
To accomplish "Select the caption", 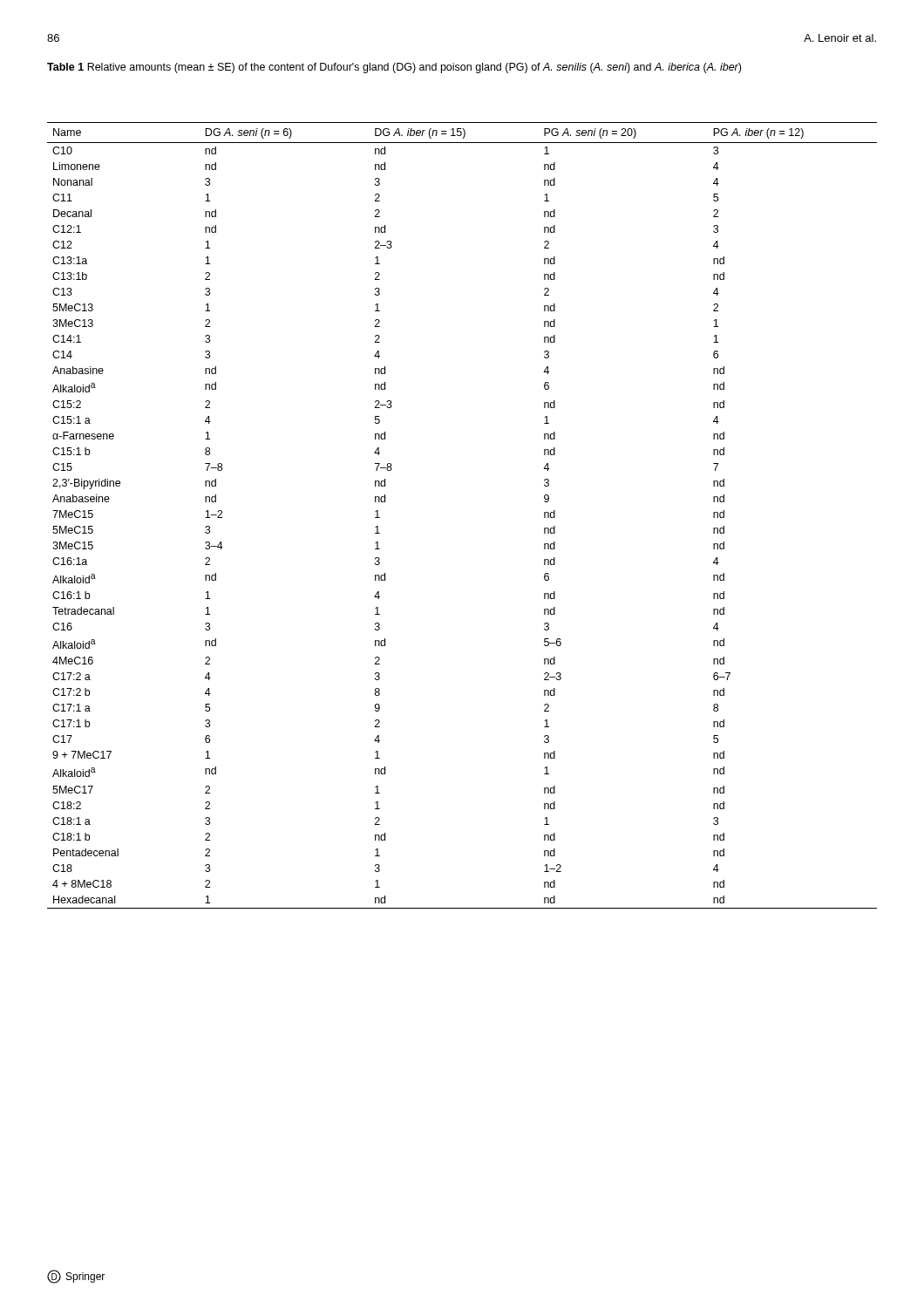I will [x=394, y=67].
